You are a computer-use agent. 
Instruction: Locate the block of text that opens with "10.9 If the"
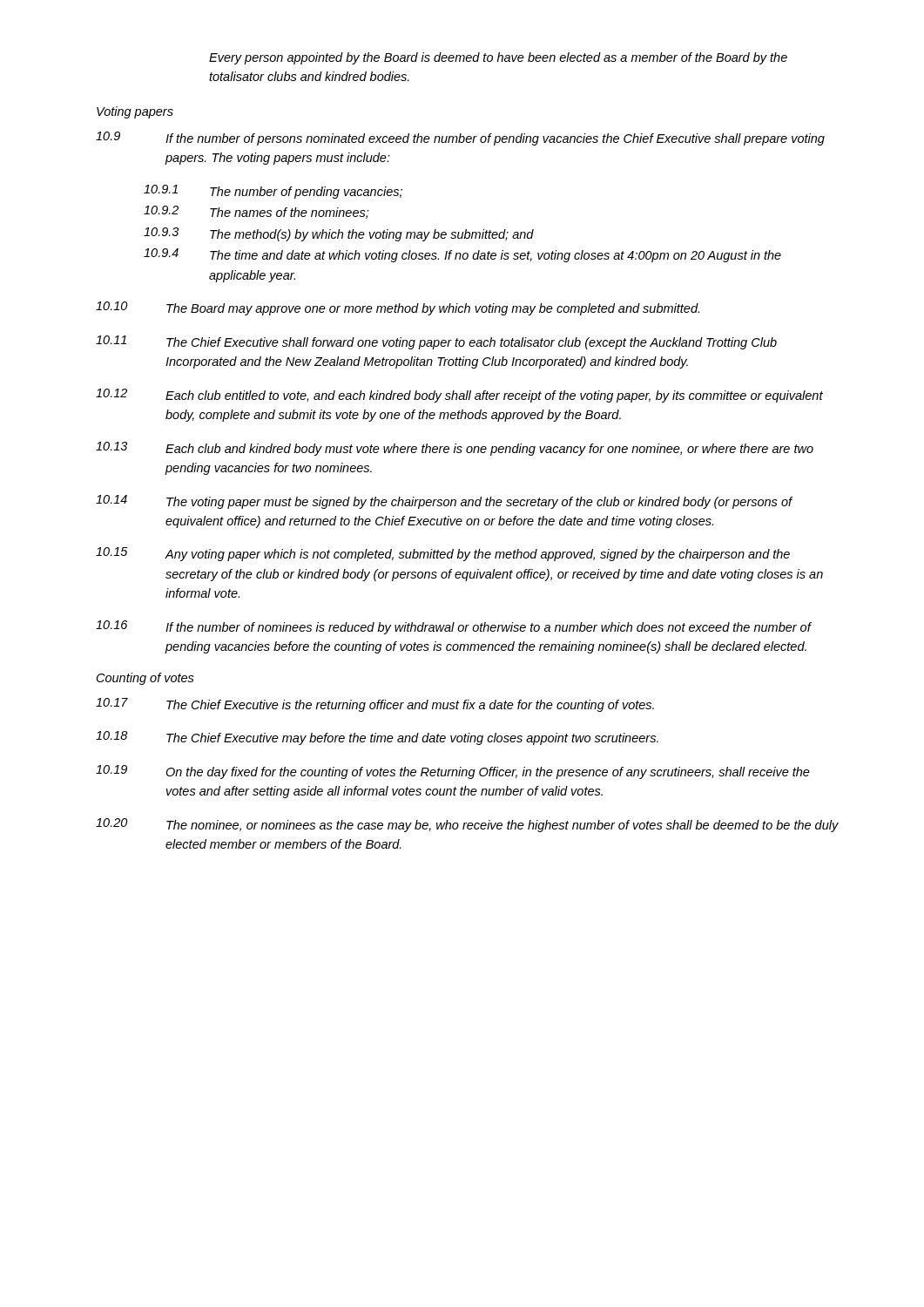pos(469,148)
